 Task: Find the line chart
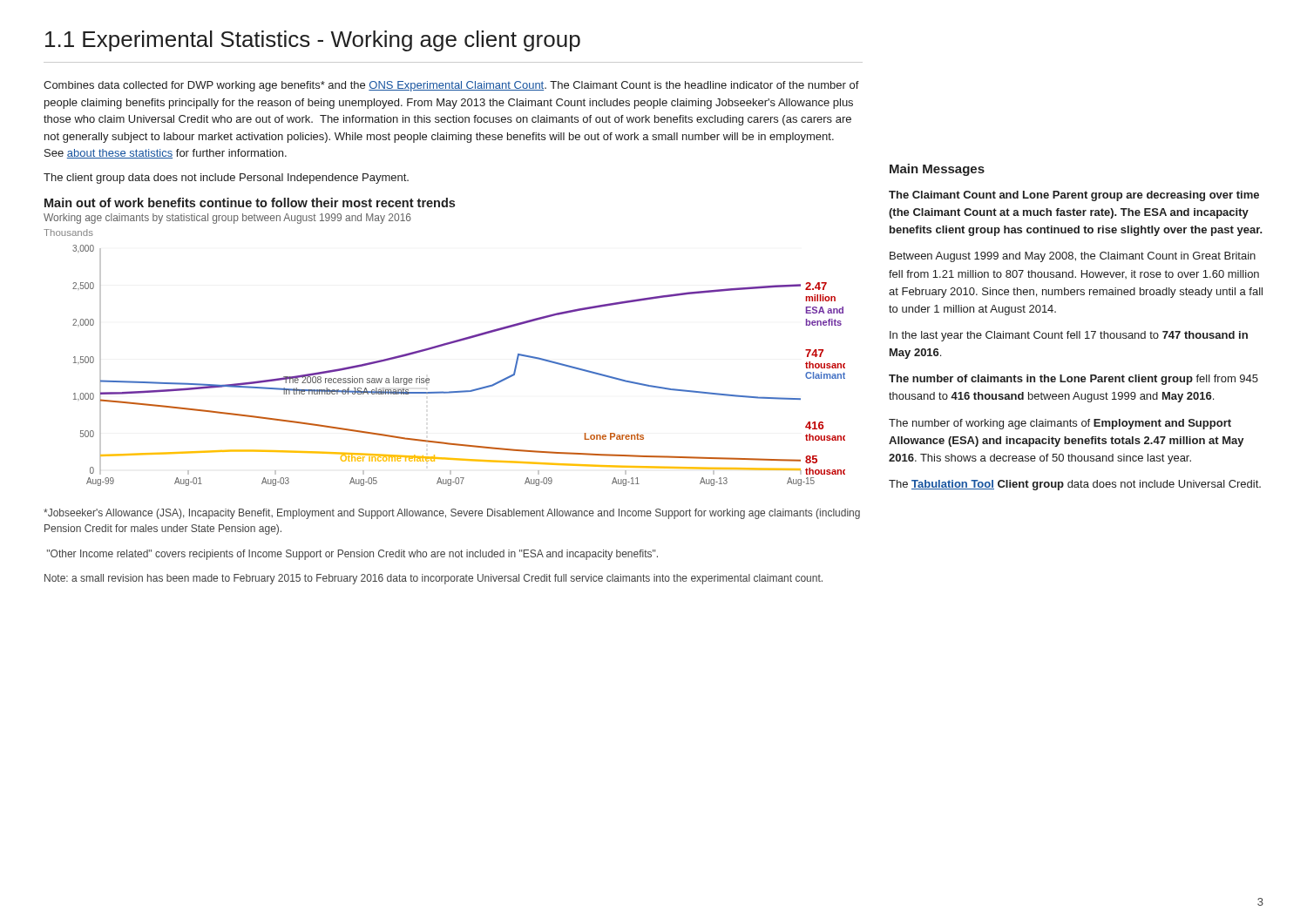click(444, 368)
